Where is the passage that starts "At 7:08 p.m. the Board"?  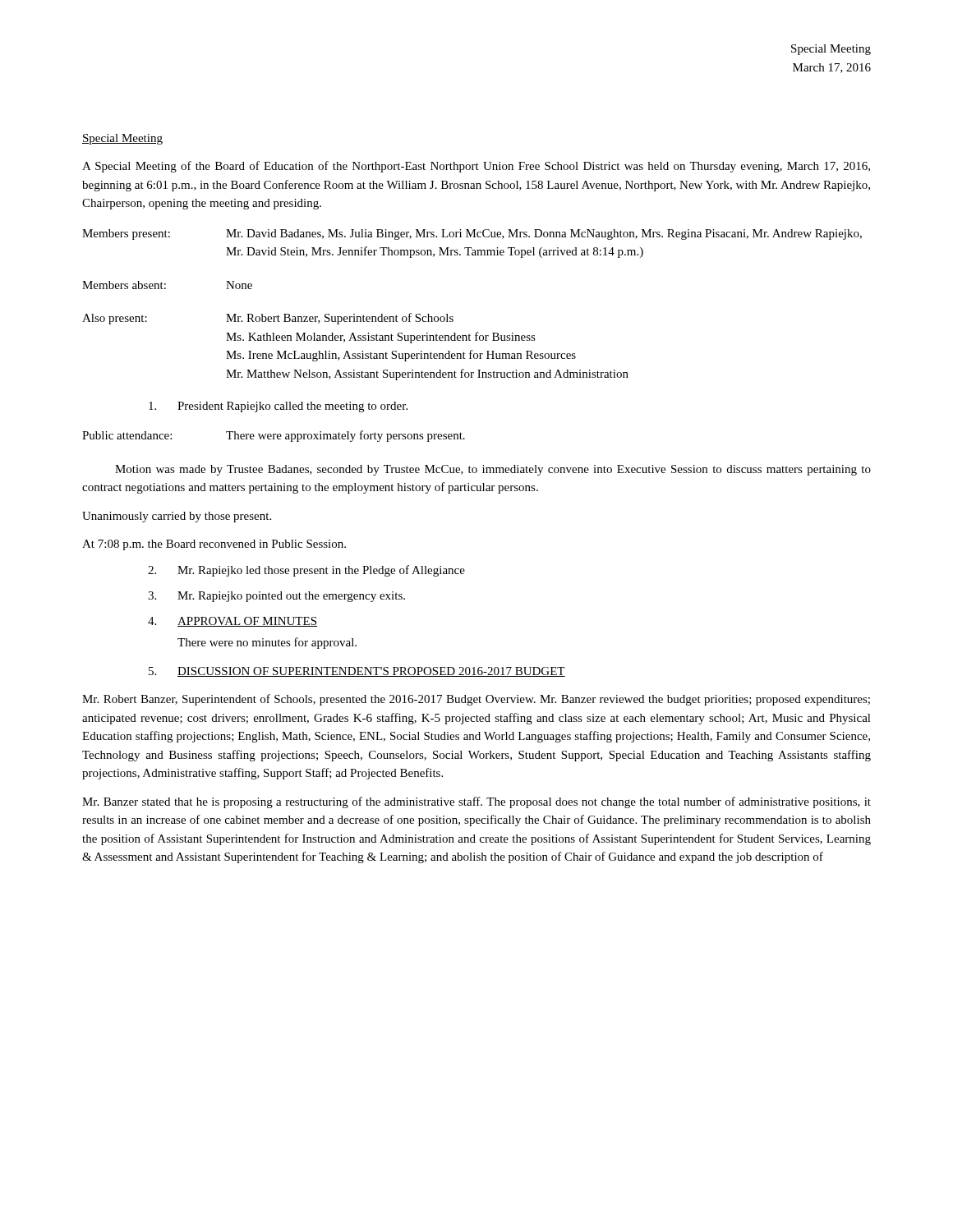(214, 545)
